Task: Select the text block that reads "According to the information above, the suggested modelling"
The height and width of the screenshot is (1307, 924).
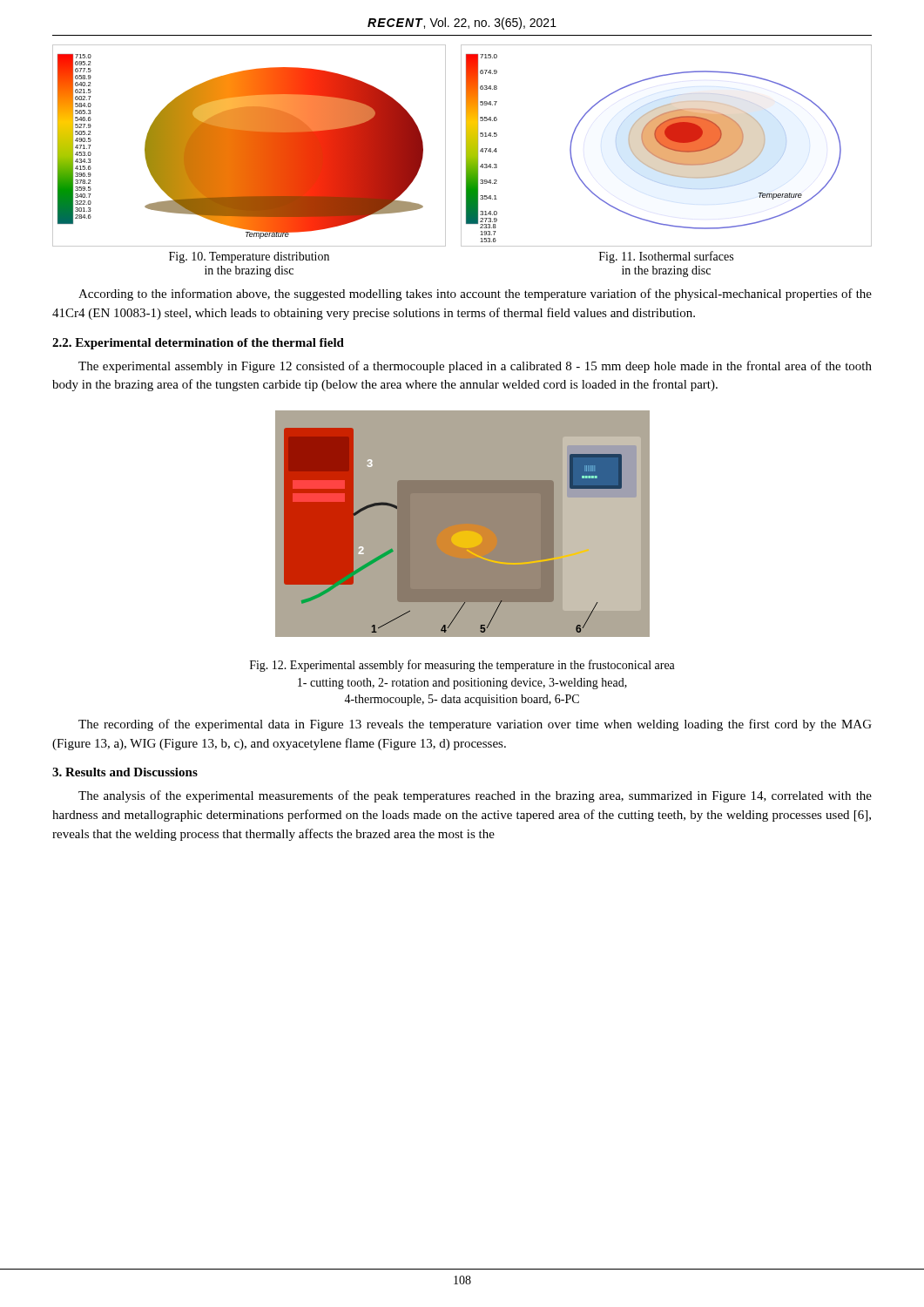Action: coord(462,303)
